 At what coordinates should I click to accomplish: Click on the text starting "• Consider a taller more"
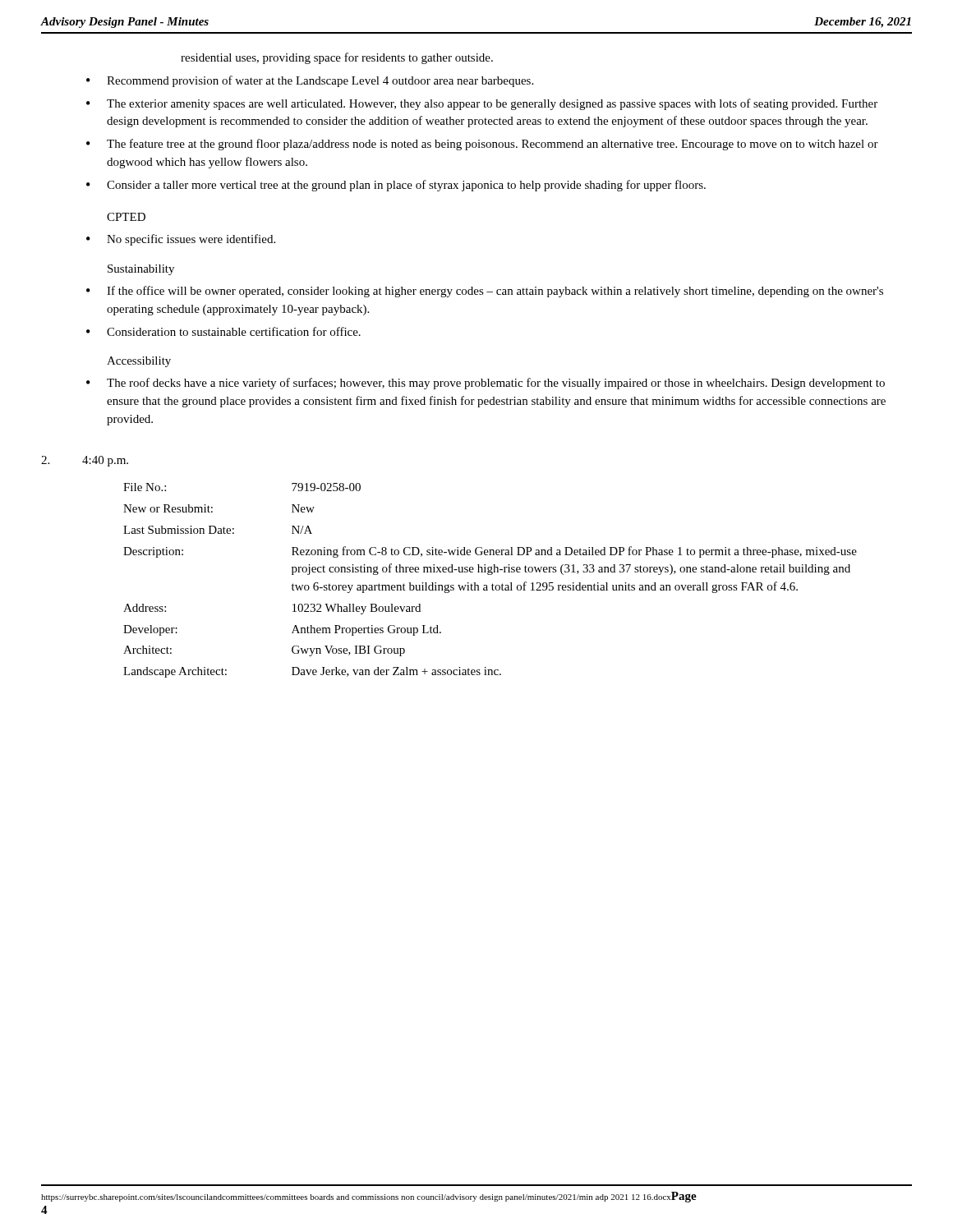point(499,185)
